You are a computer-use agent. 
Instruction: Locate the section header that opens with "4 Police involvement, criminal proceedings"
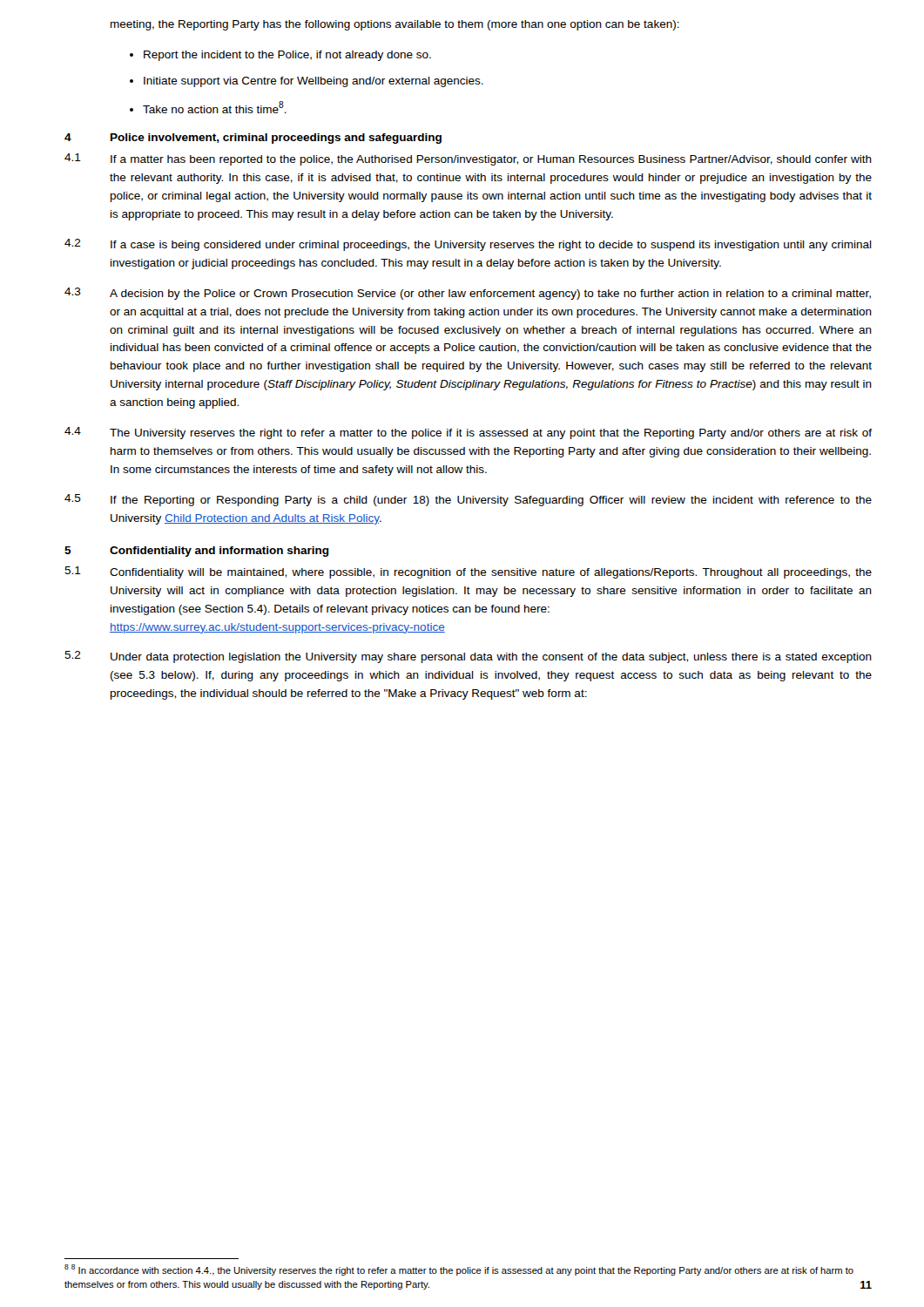pyautogui.click(x=253, y=137)
